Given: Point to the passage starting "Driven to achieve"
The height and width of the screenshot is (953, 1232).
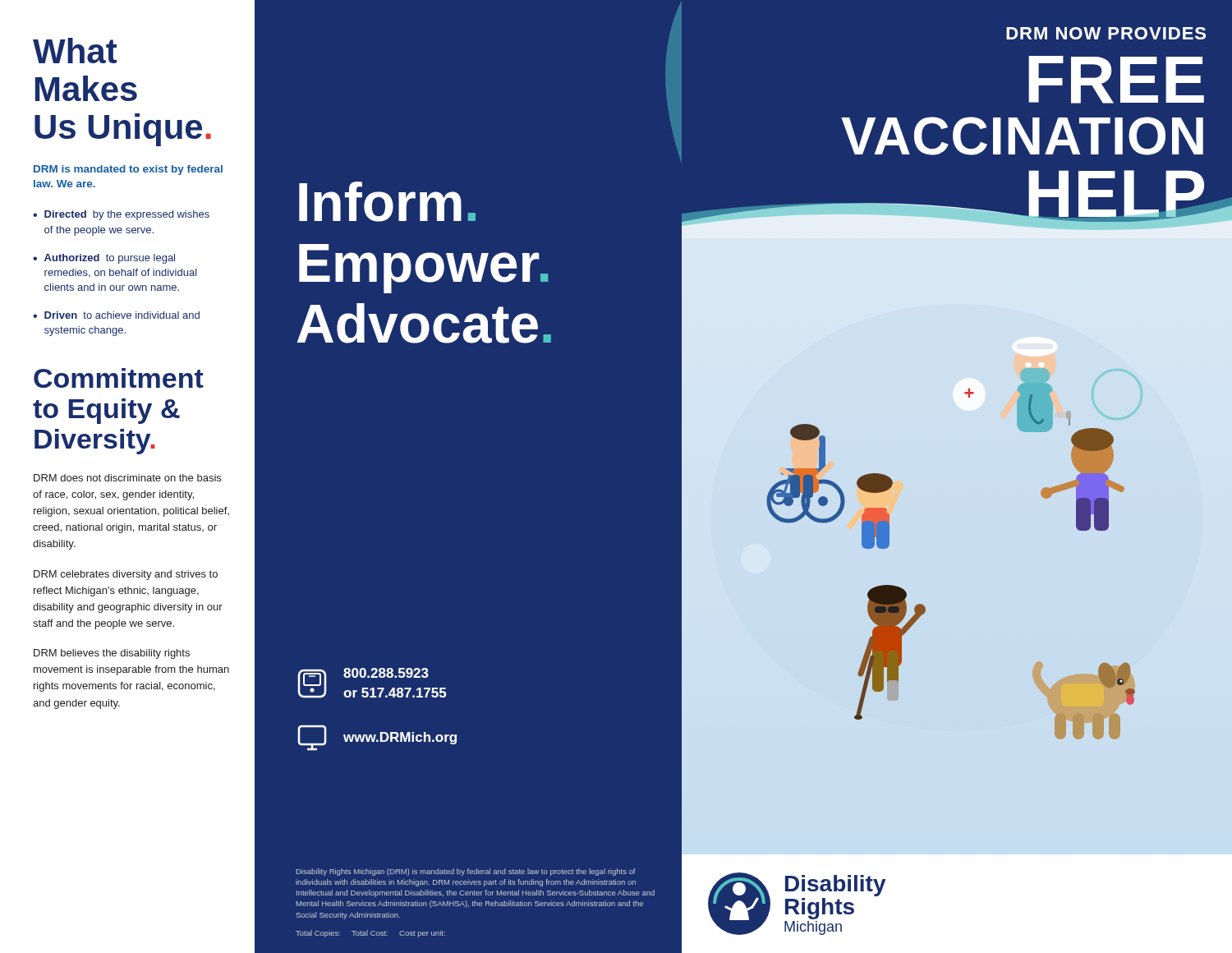Looking at the screenshot, I should [x=122, y=323].
